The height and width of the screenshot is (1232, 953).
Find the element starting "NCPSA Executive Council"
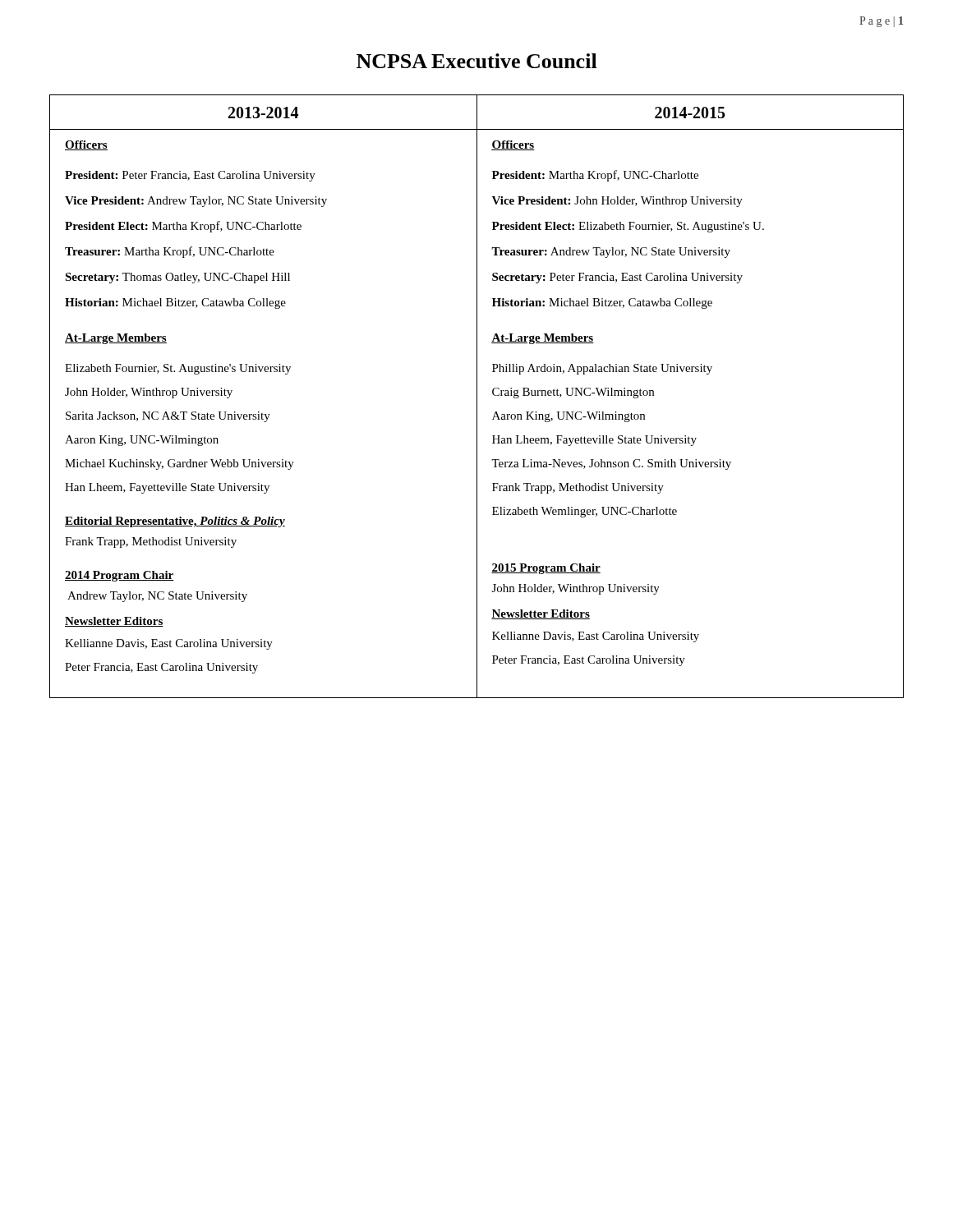pyautogui.click(x=476, y=62)
